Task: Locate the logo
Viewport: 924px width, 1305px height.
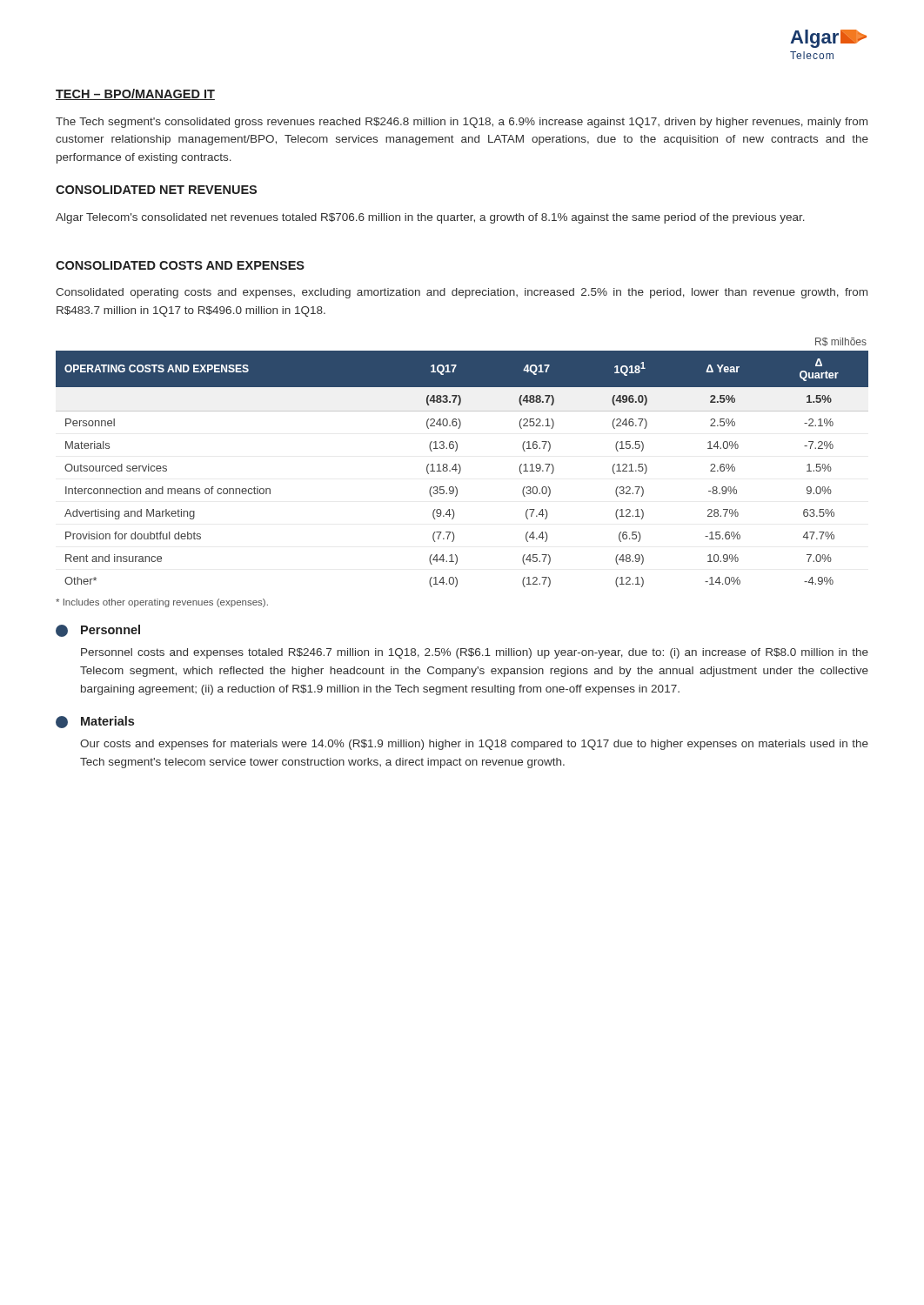Action: pyautogui.click(x=834, y=47)
